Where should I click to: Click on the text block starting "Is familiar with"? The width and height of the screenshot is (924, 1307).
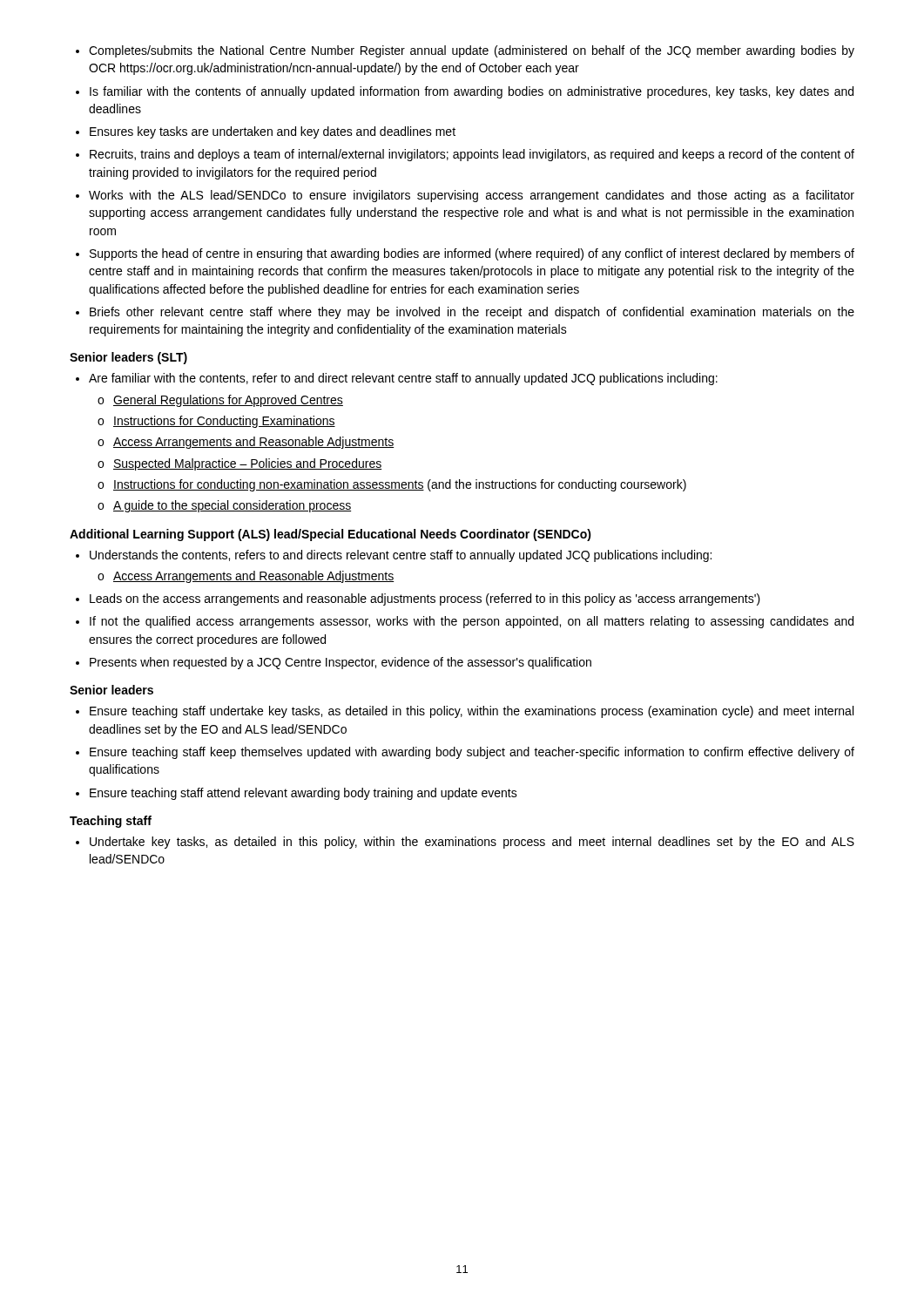coord(472,100)
